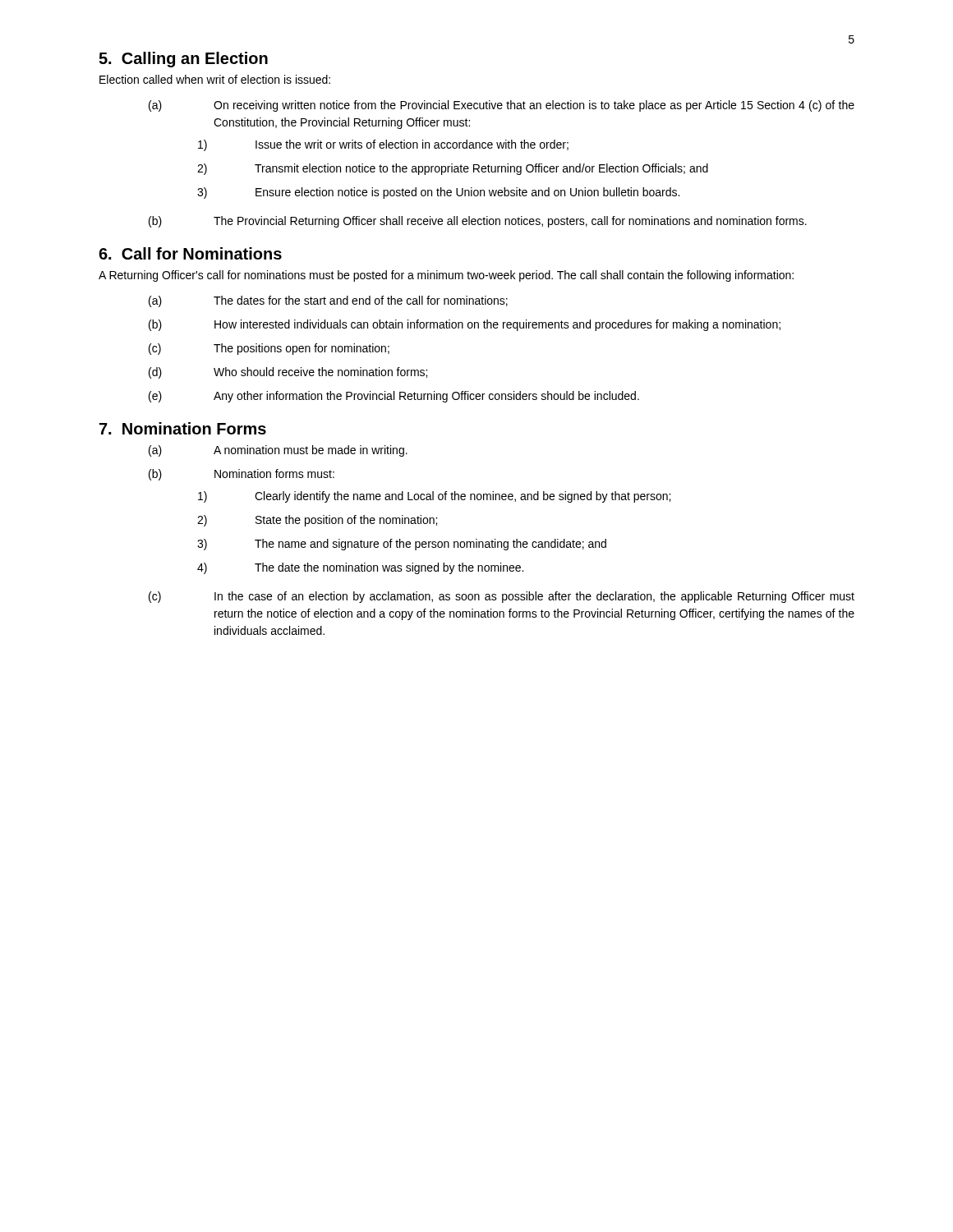Find the text starting "1) Clearly identify the name"
This screenshot has height=1232, width=953.
point(476,496)
